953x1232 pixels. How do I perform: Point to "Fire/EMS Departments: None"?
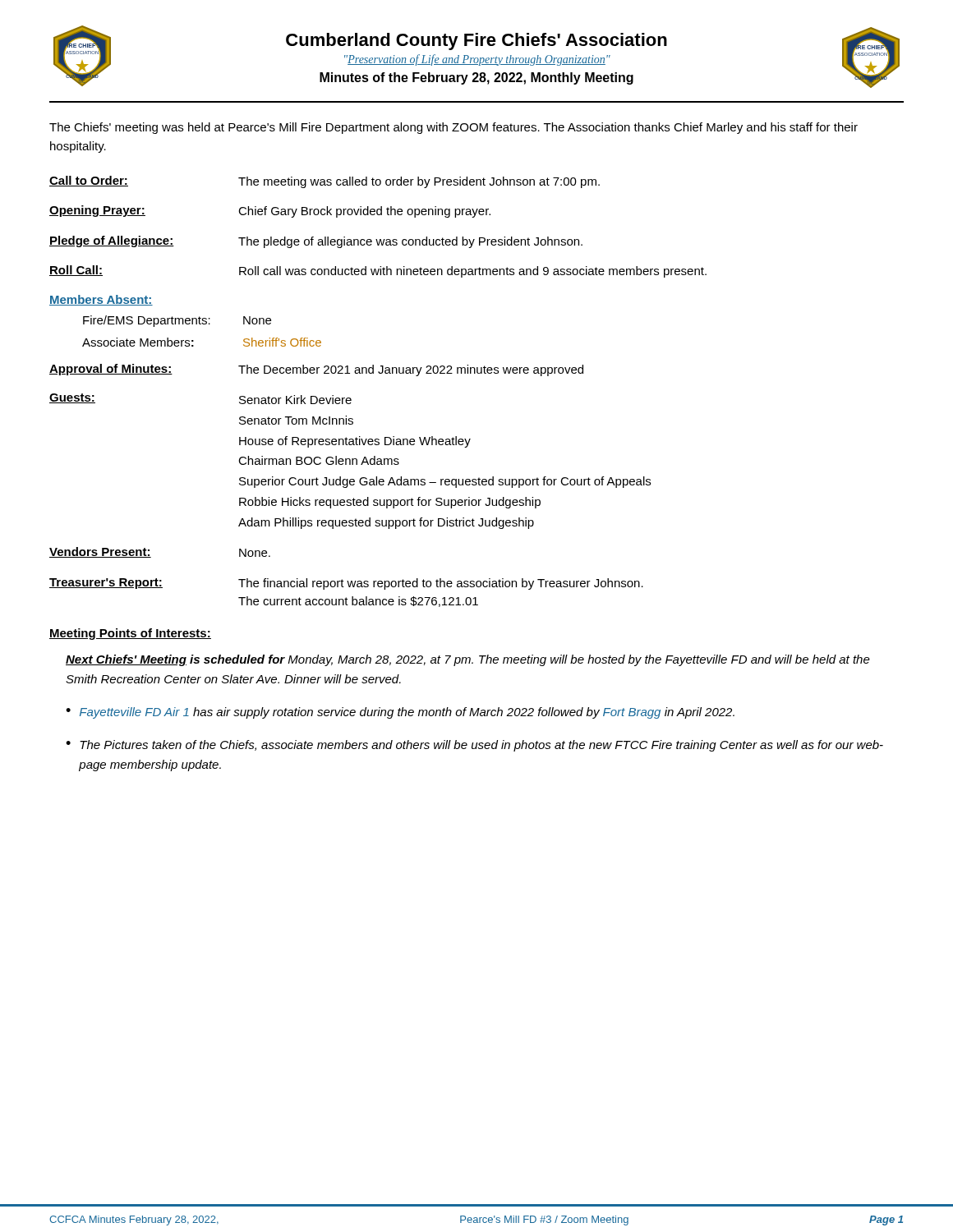click(177, 320)
